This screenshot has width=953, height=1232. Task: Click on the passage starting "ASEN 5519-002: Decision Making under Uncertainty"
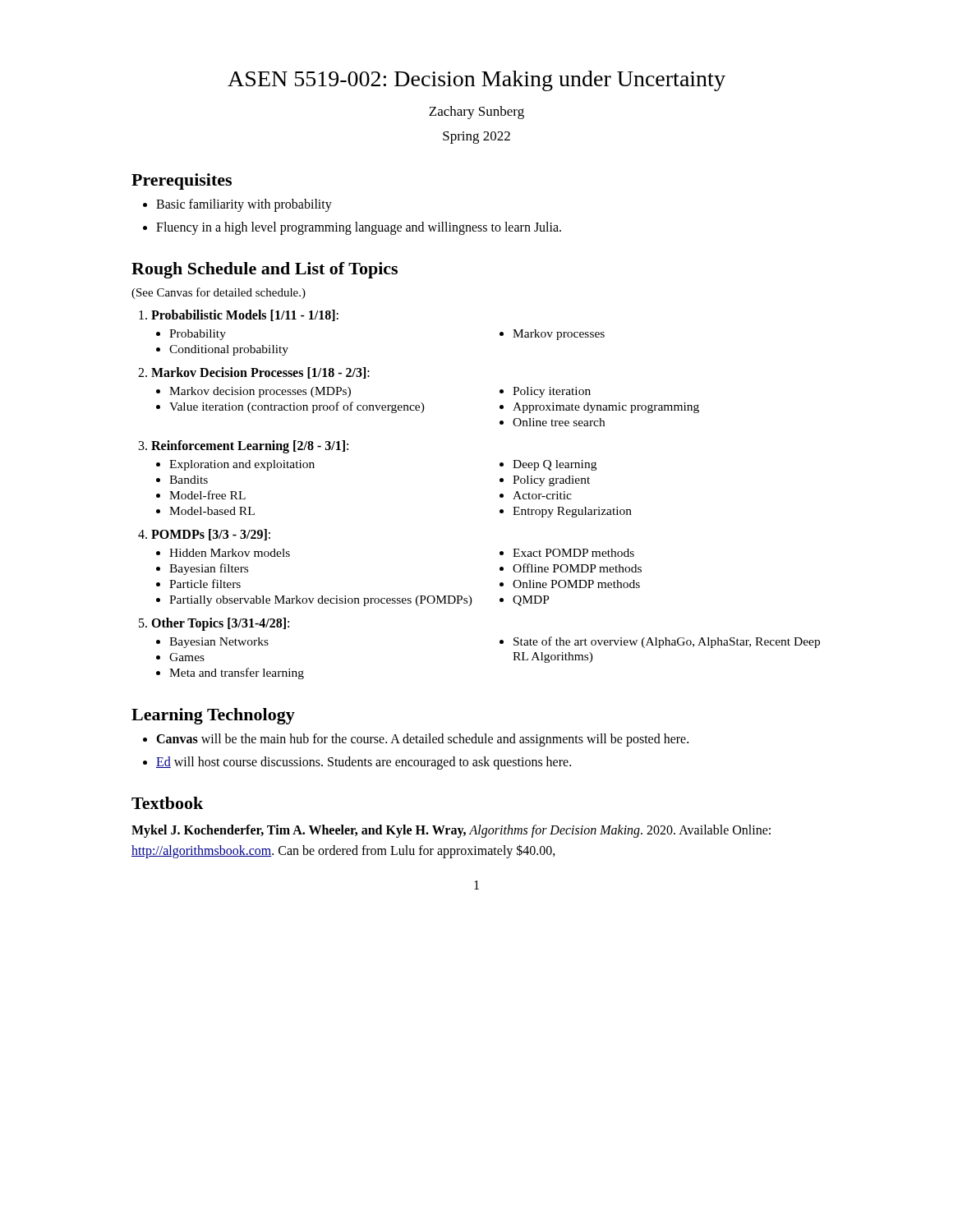tap(476, 79)
